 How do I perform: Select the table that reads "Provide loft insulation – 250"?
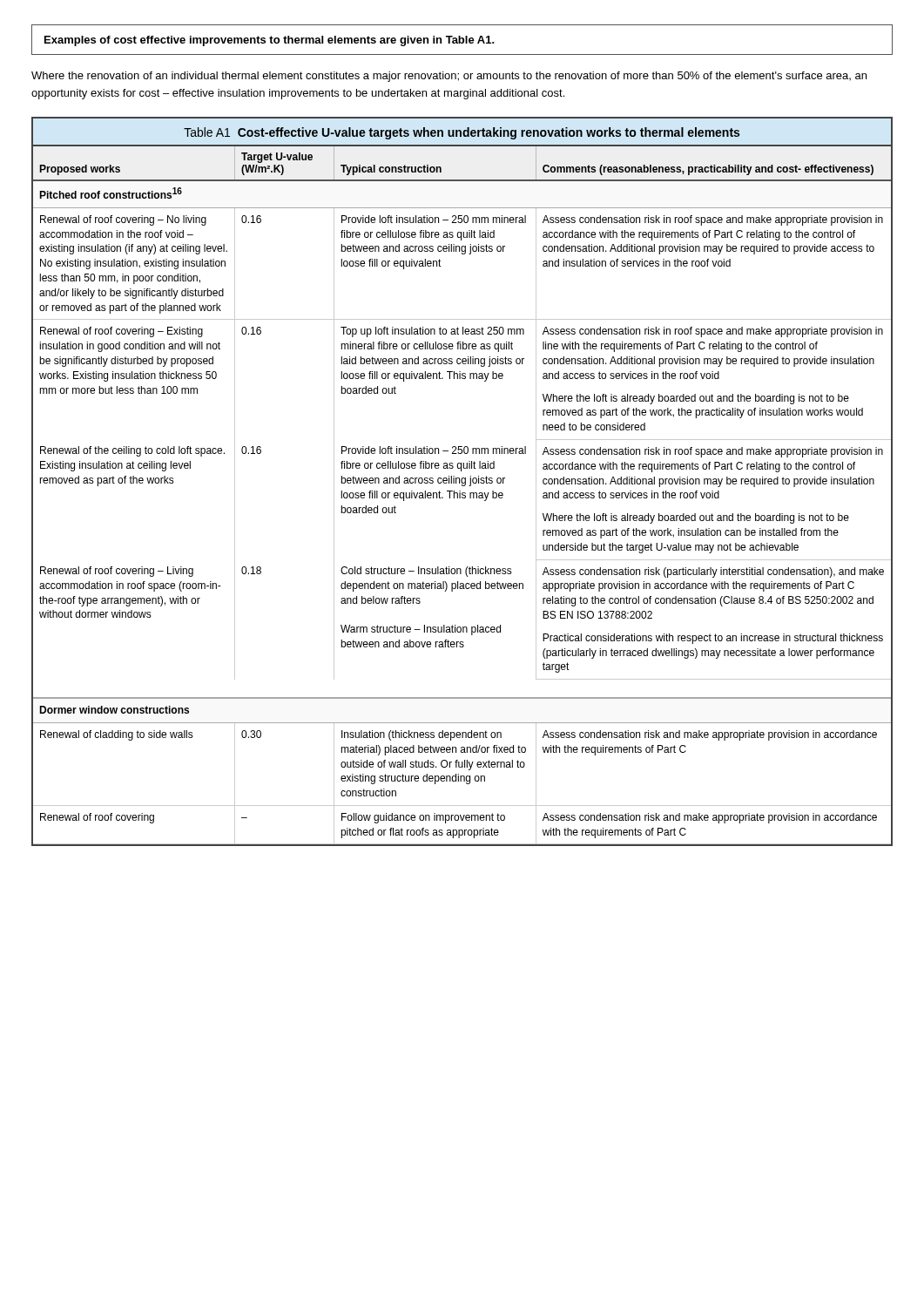(462, 482)
